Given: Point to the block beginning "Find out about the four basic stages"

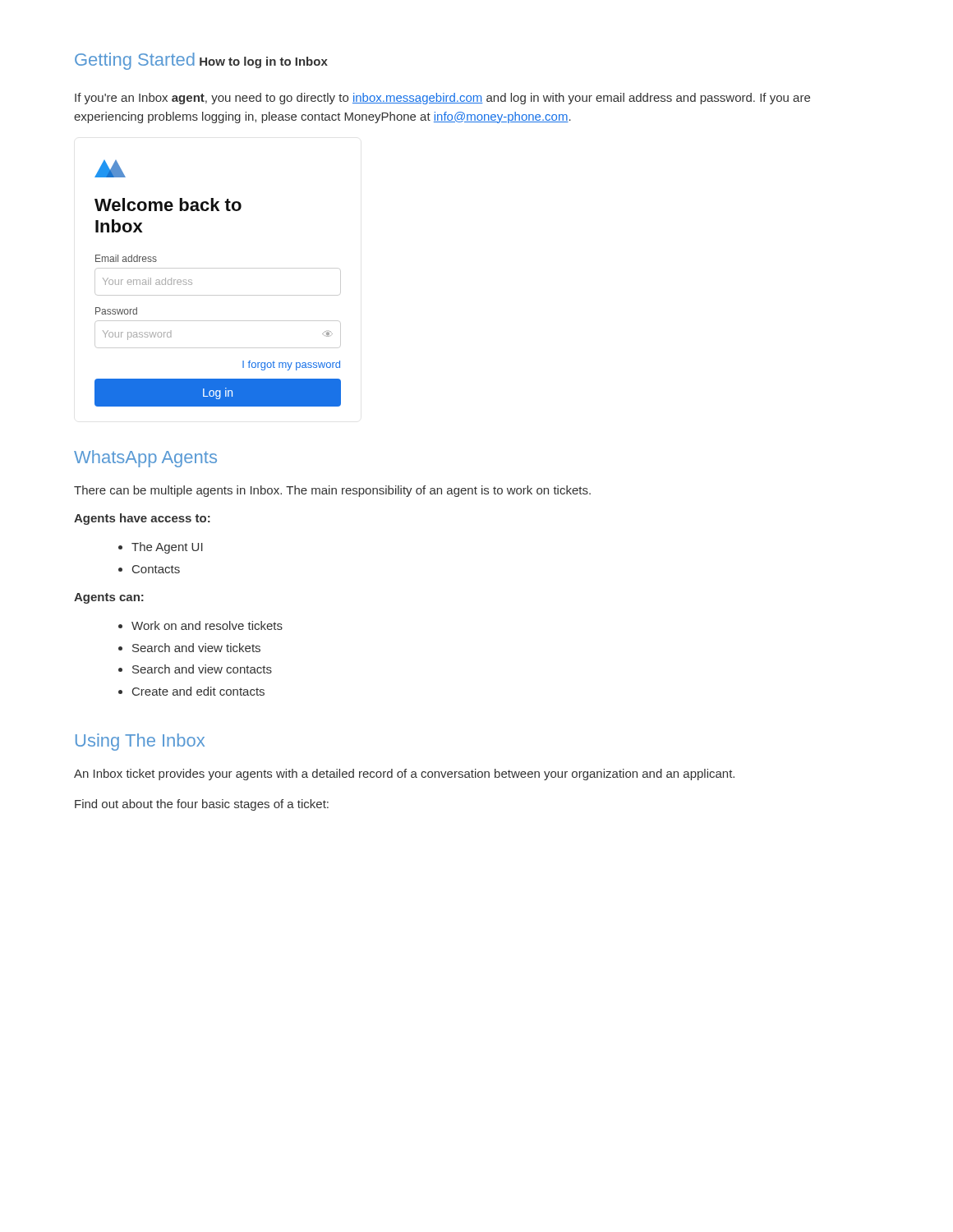Looking at the screenshot, I should (202, 805).
